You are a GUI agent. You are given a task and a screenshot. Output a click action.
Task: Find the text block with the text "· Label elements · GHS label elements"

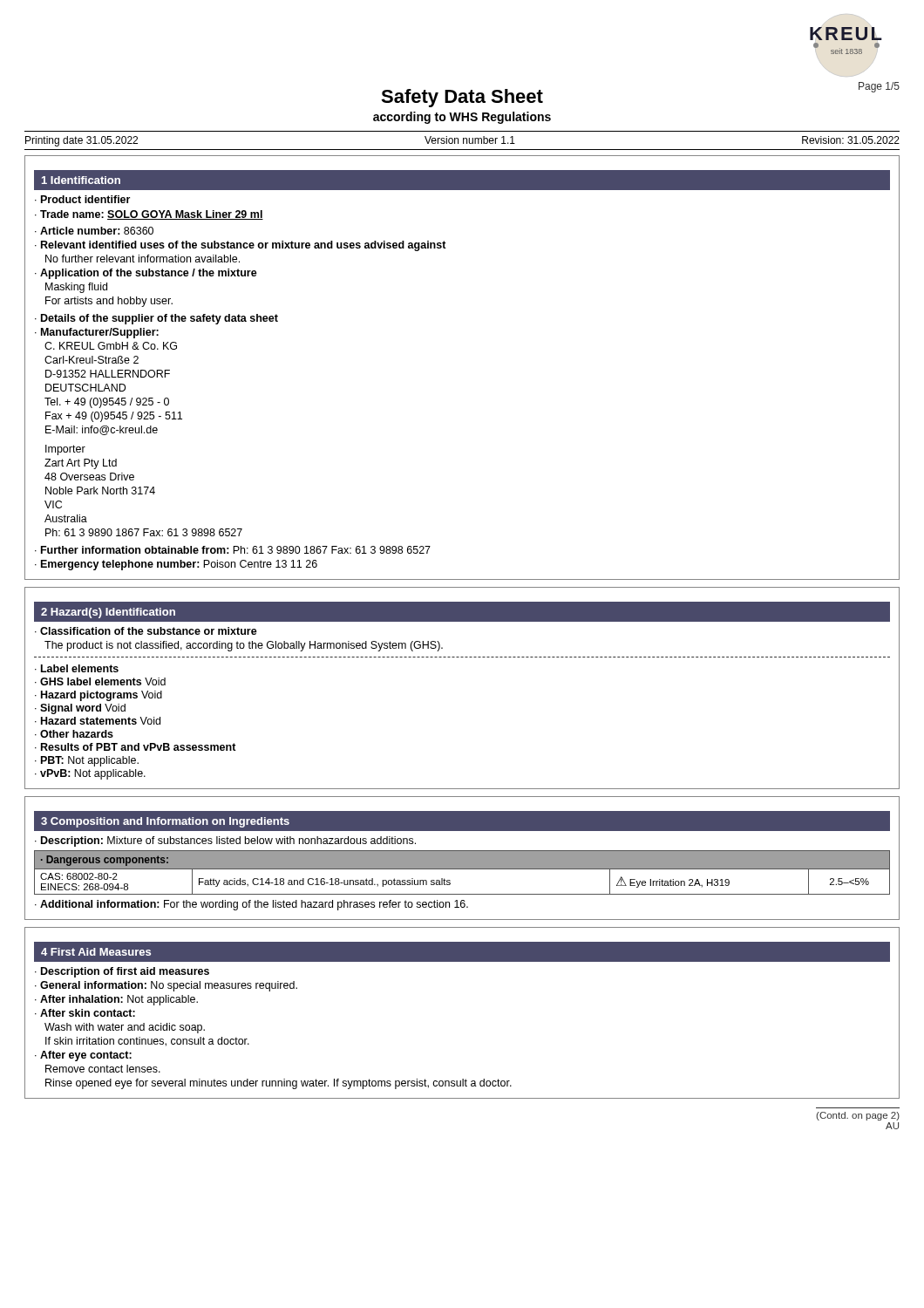tap(77, 668)
